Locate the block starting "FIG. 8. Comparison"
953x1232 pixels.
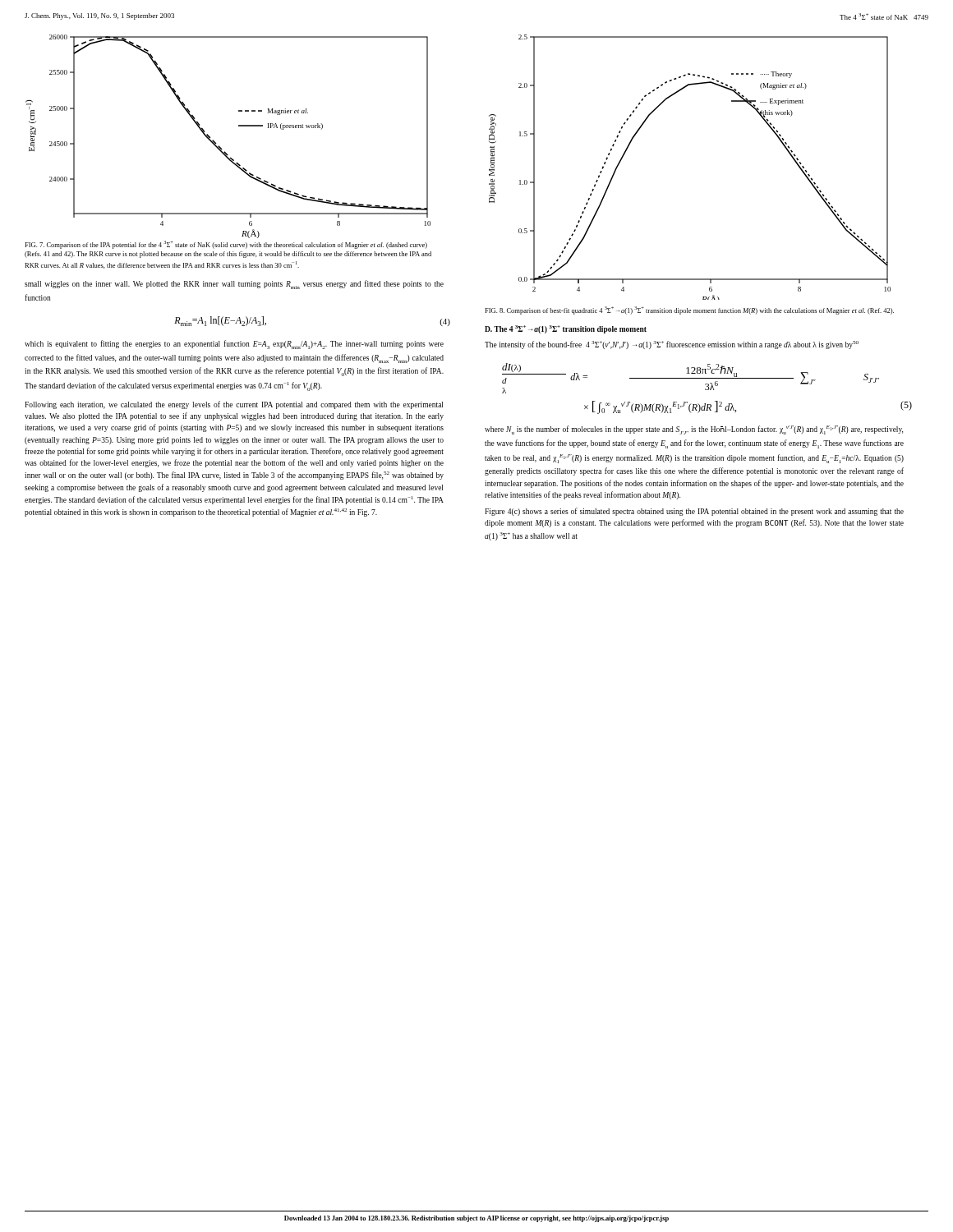pos(690,310)
